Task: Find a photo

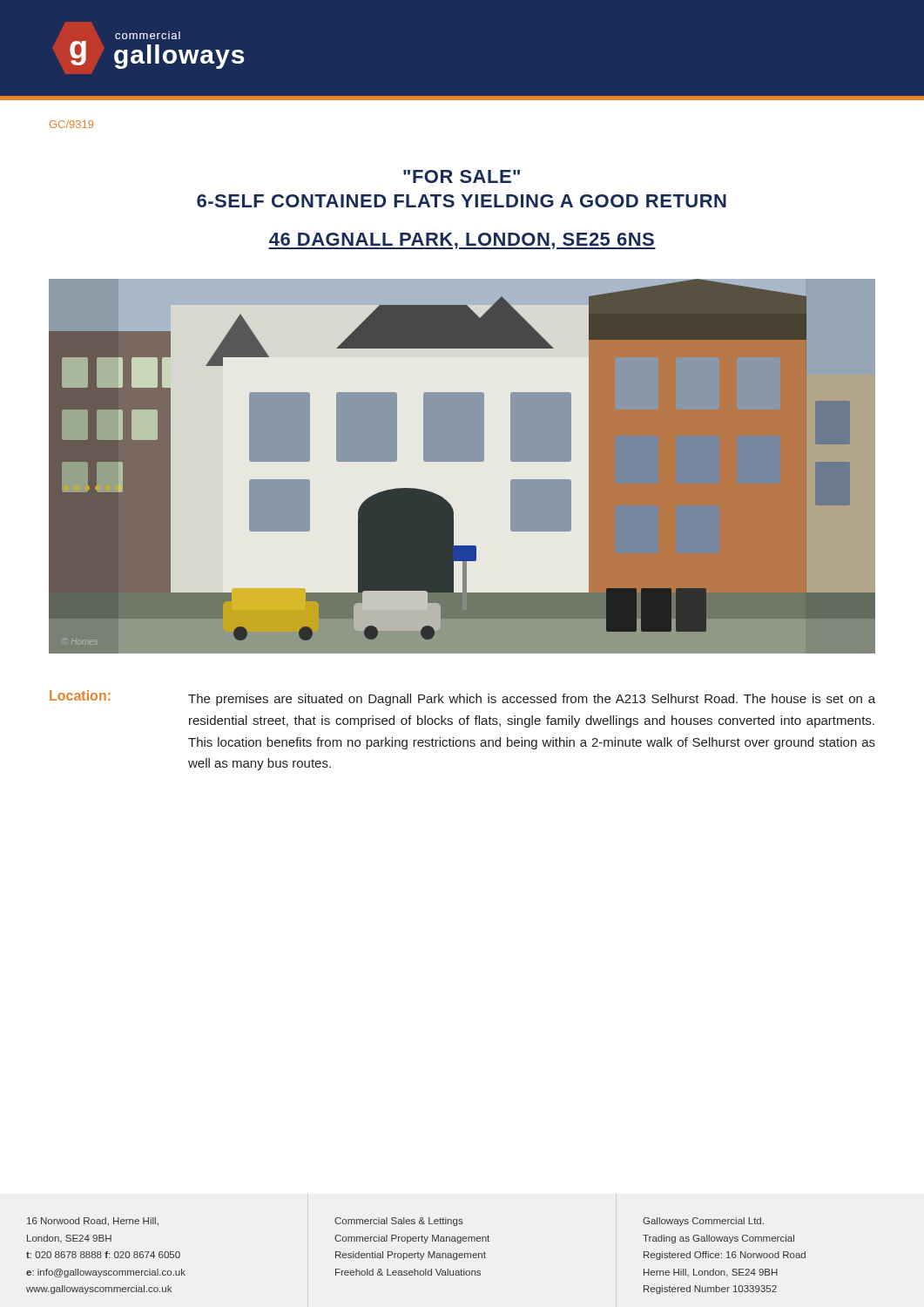Action: 462,466
